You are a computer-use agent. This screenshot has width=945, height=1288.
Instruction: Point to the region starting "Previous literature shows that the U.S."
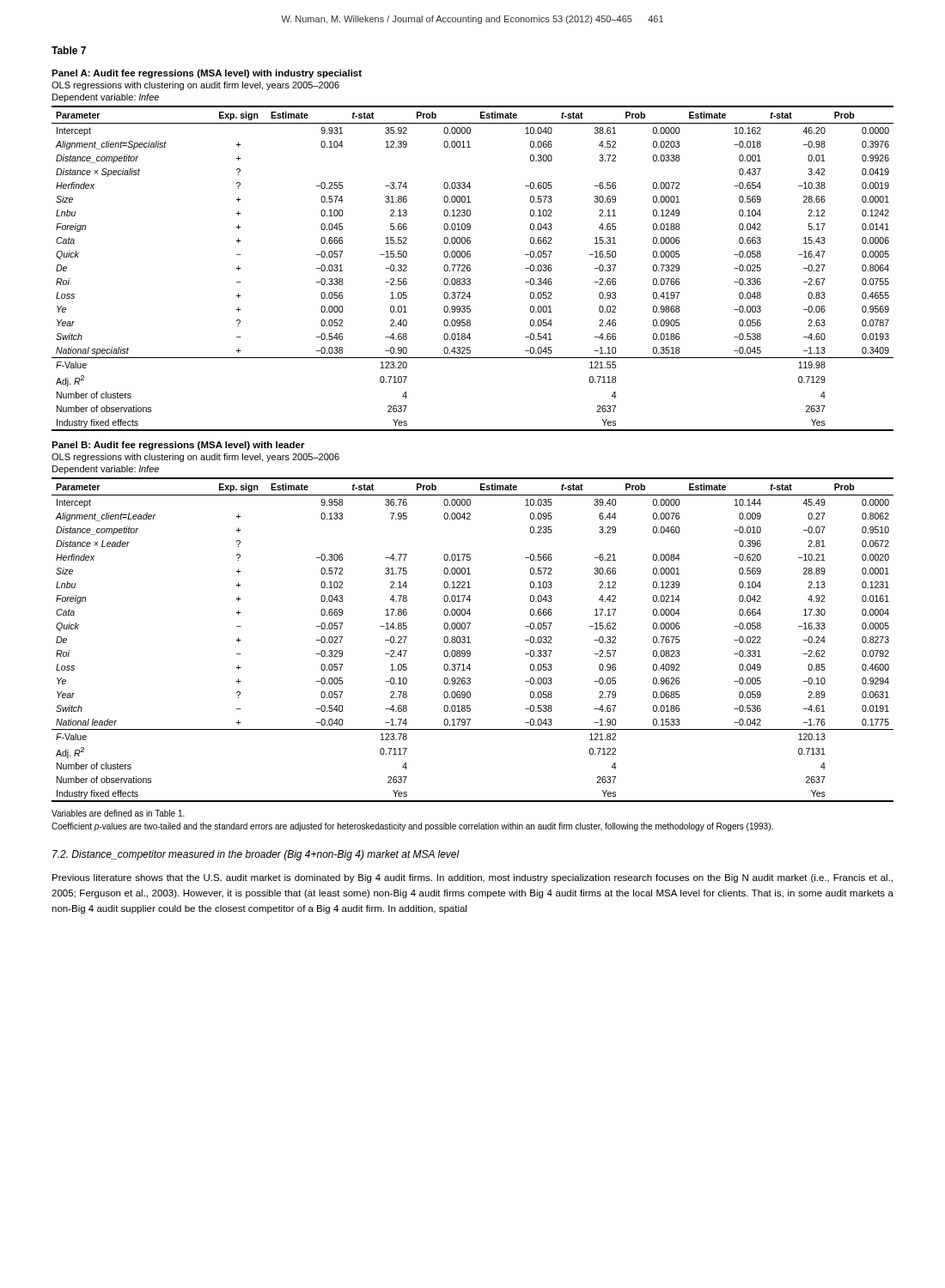tap(472, 893)
